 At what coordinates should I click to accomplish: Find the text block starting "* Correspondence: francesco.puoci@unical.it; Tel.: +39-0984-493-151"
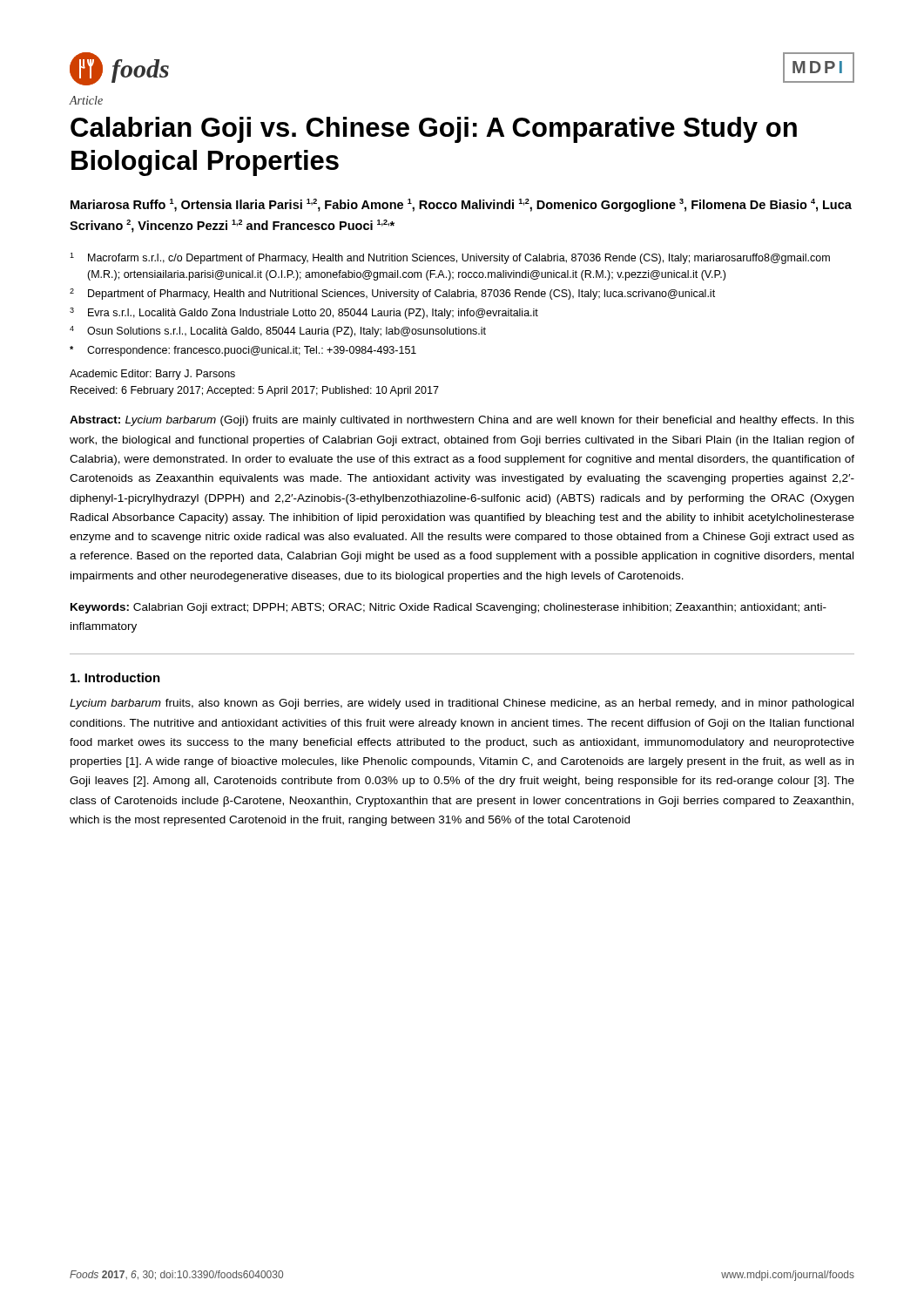[243, 351]
